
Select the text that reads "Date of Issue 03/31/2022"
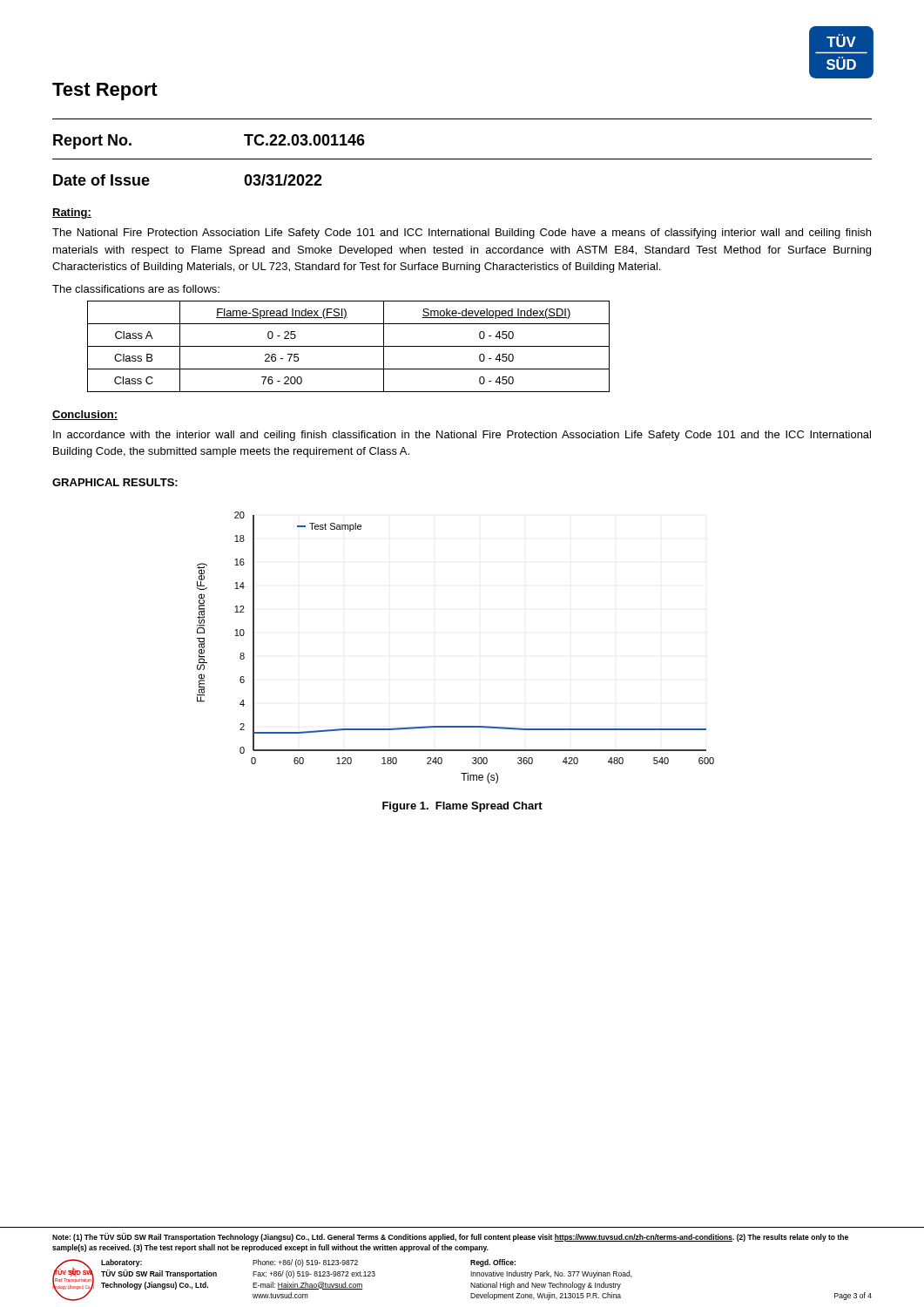point(98,180)
